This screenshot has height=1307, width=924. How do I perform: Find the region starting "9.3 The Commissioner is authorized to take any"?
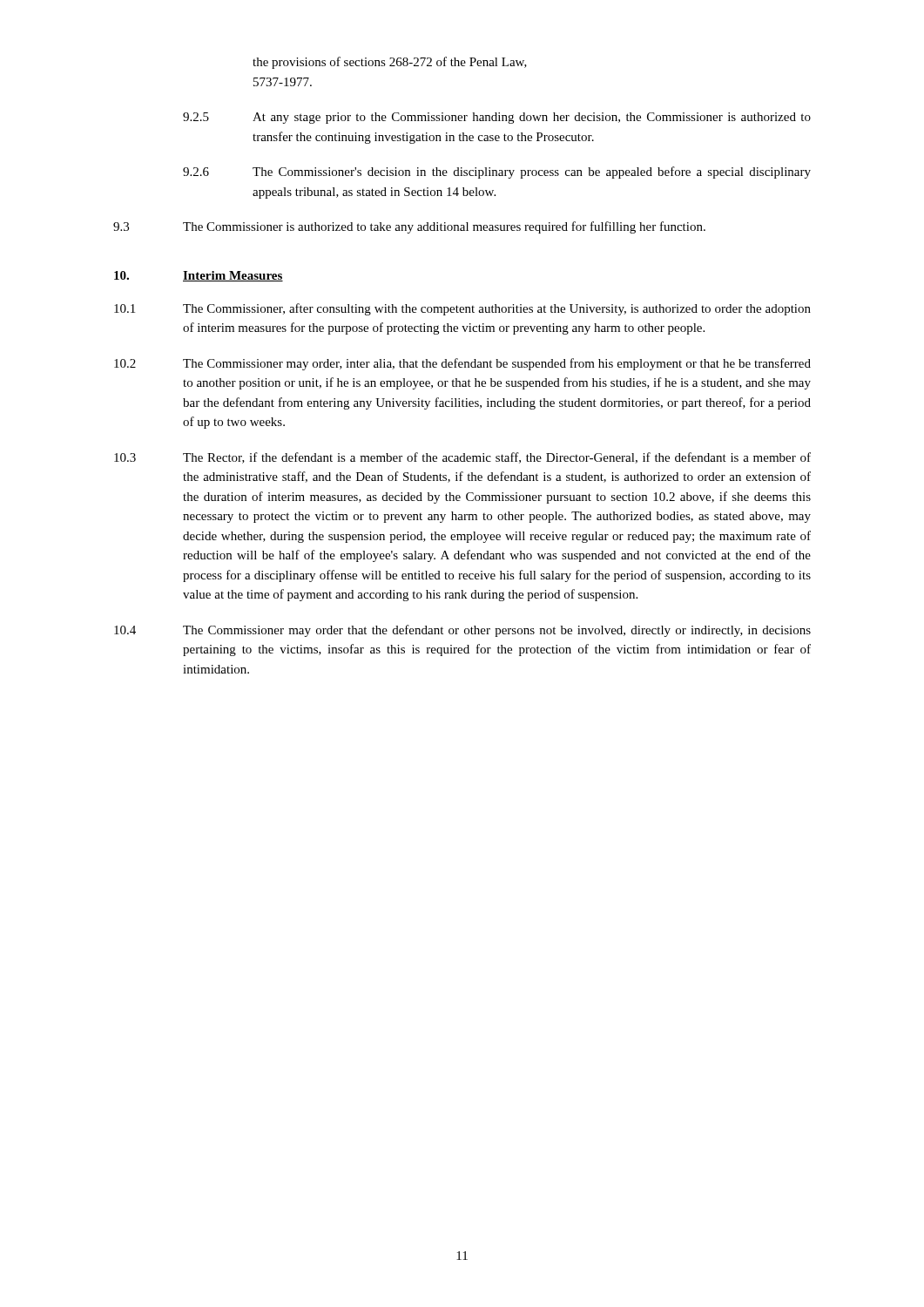pos(462,227)
